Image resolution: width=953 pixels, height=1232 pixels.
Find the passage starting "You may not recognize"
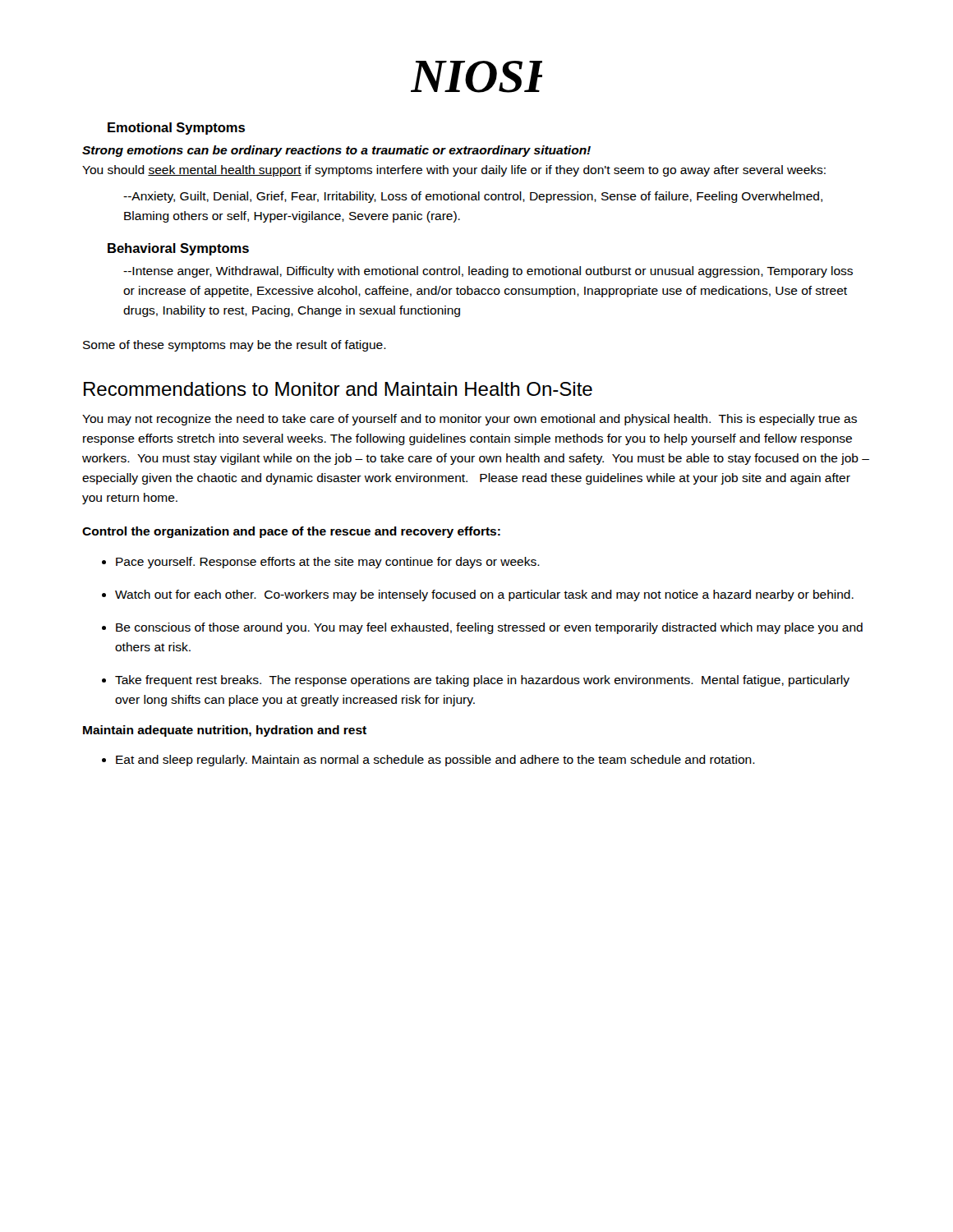(x=476, y=458)
